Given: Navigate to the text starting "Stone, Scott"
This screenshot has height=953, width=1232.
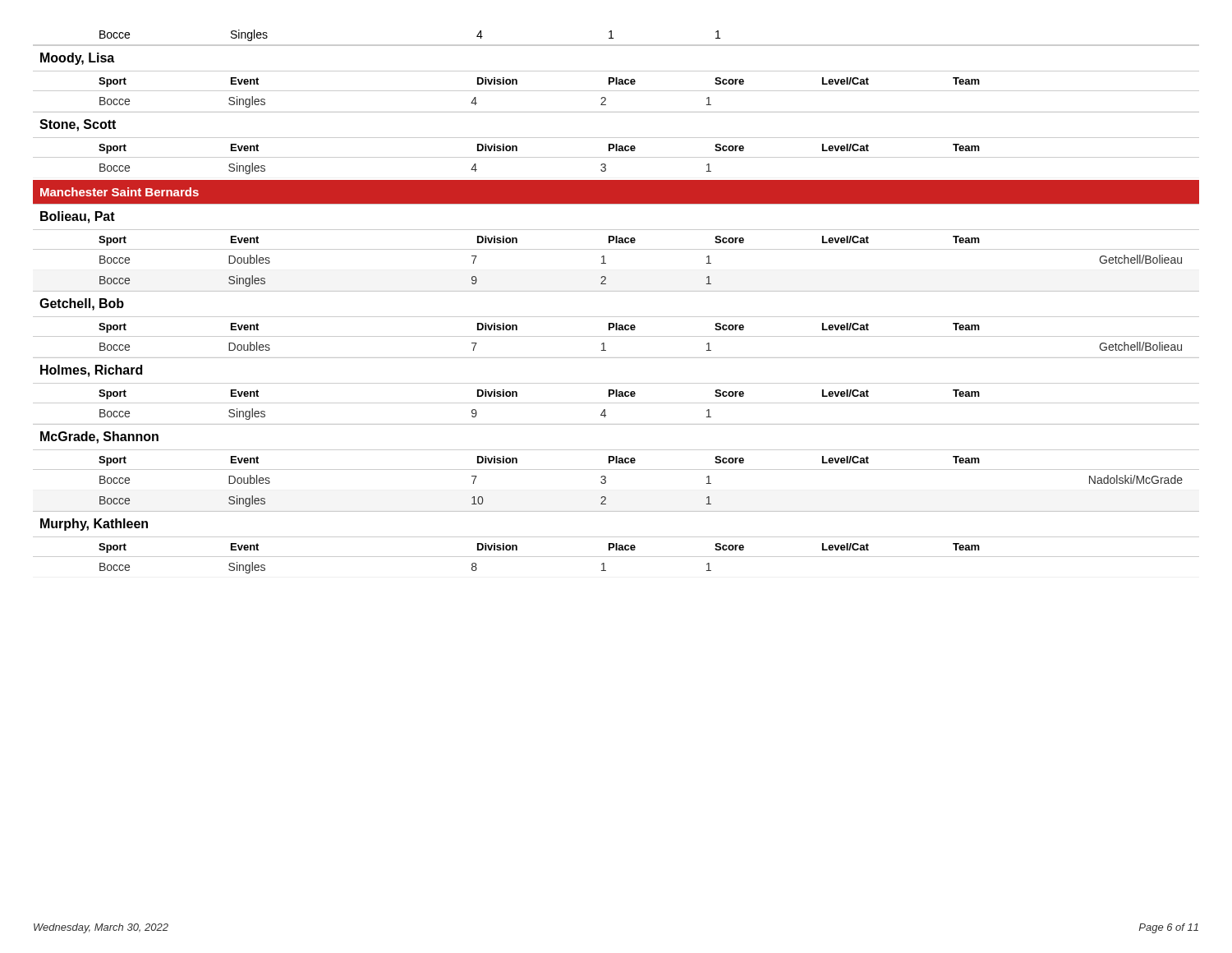Looking at the screenshot, I should pos(78,125).
